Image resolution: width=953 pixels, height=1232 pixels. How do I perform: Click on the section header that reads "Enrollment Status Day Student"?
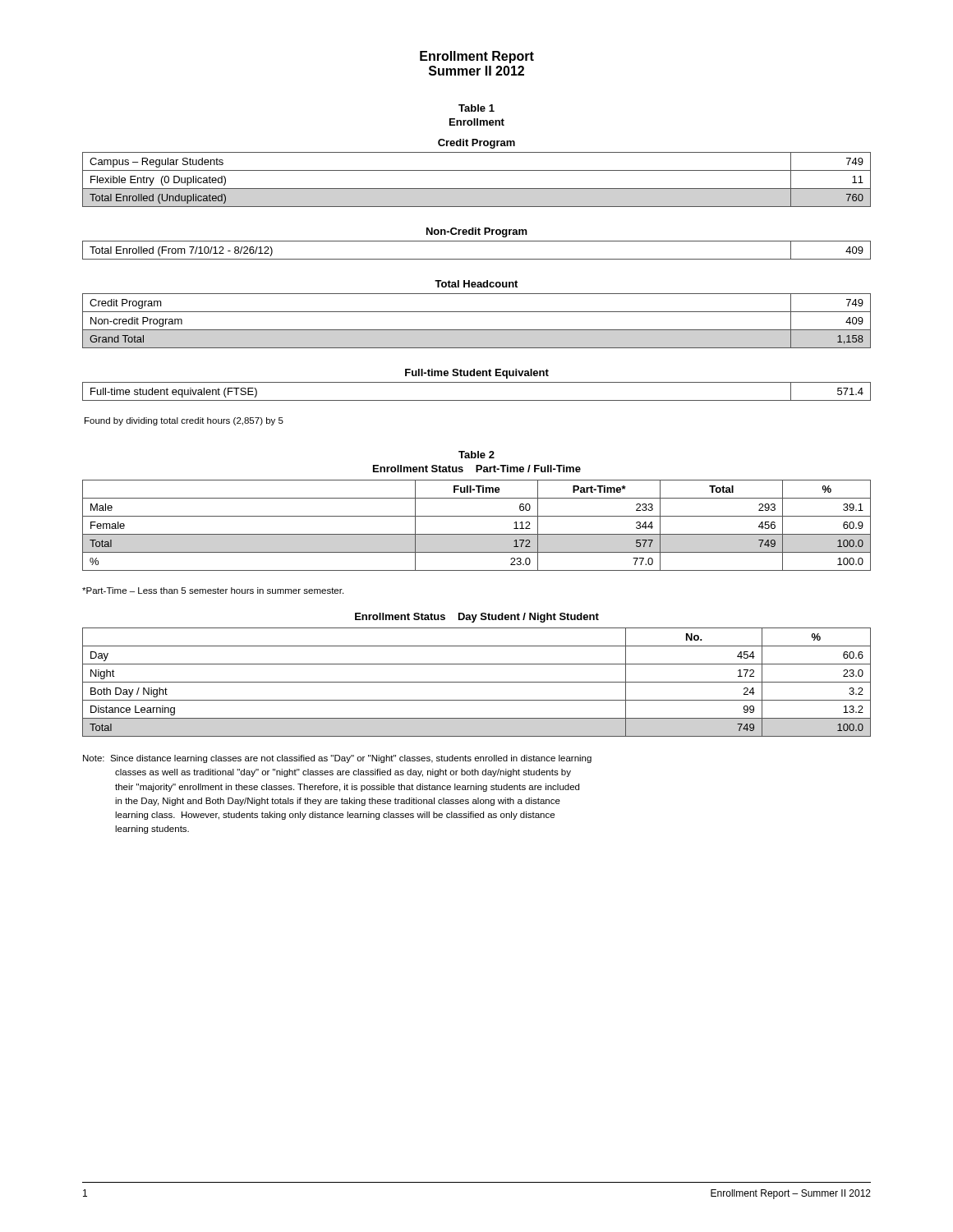point(476,616)
